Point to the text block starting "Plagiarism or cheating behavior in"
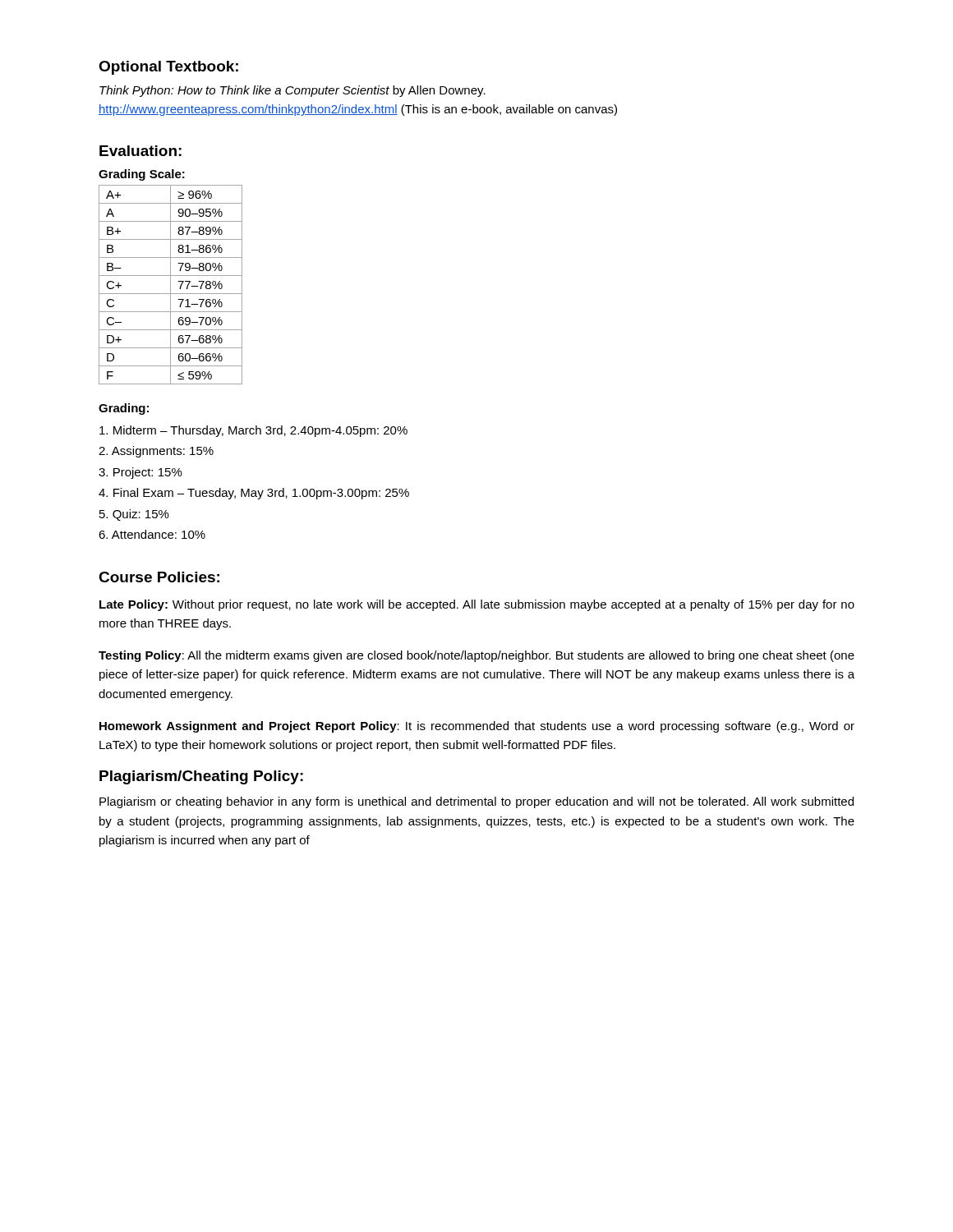The image size is (953, 1232). (x=476, y=821)
